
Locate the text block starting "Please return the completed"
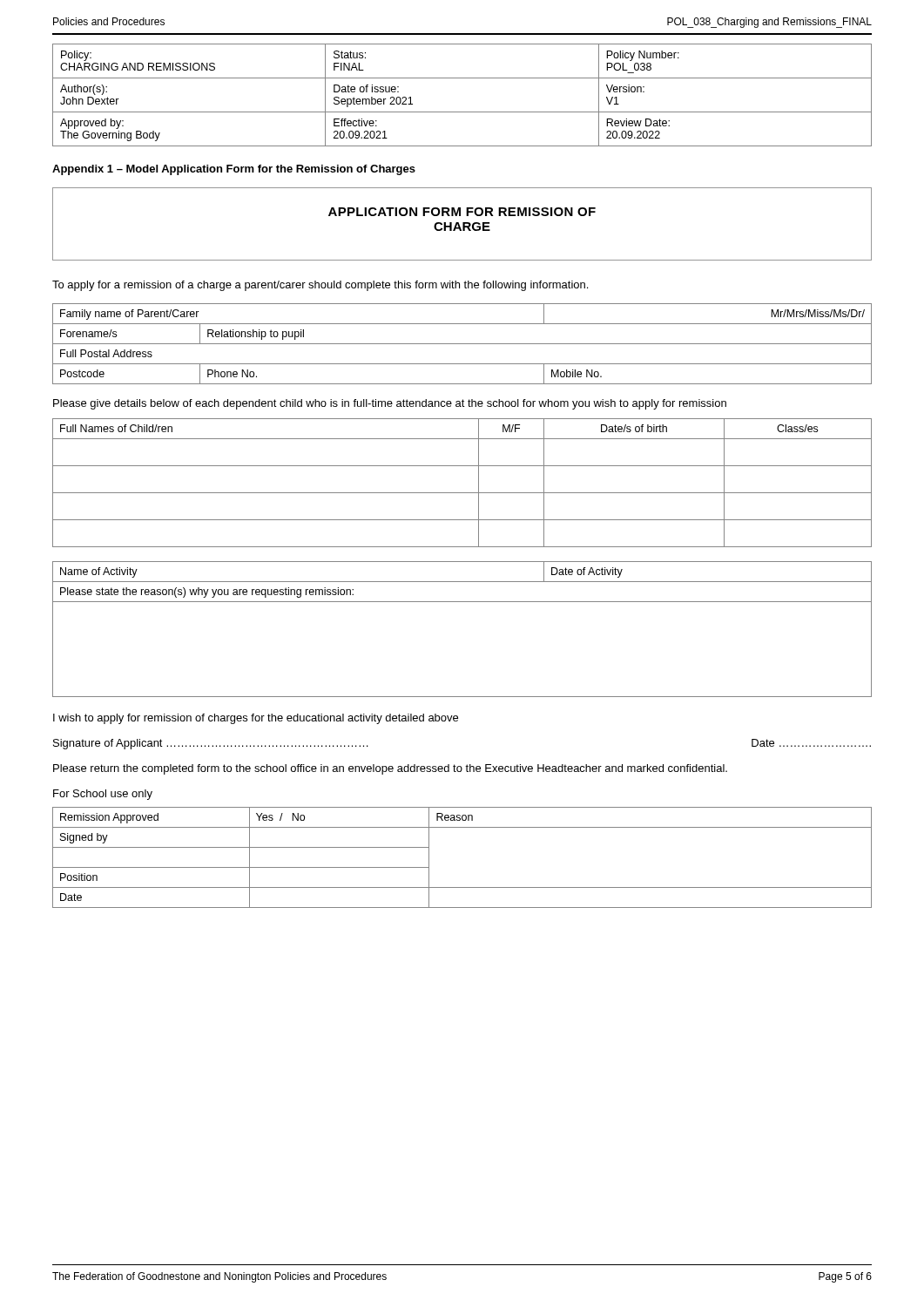coord(390,768)
